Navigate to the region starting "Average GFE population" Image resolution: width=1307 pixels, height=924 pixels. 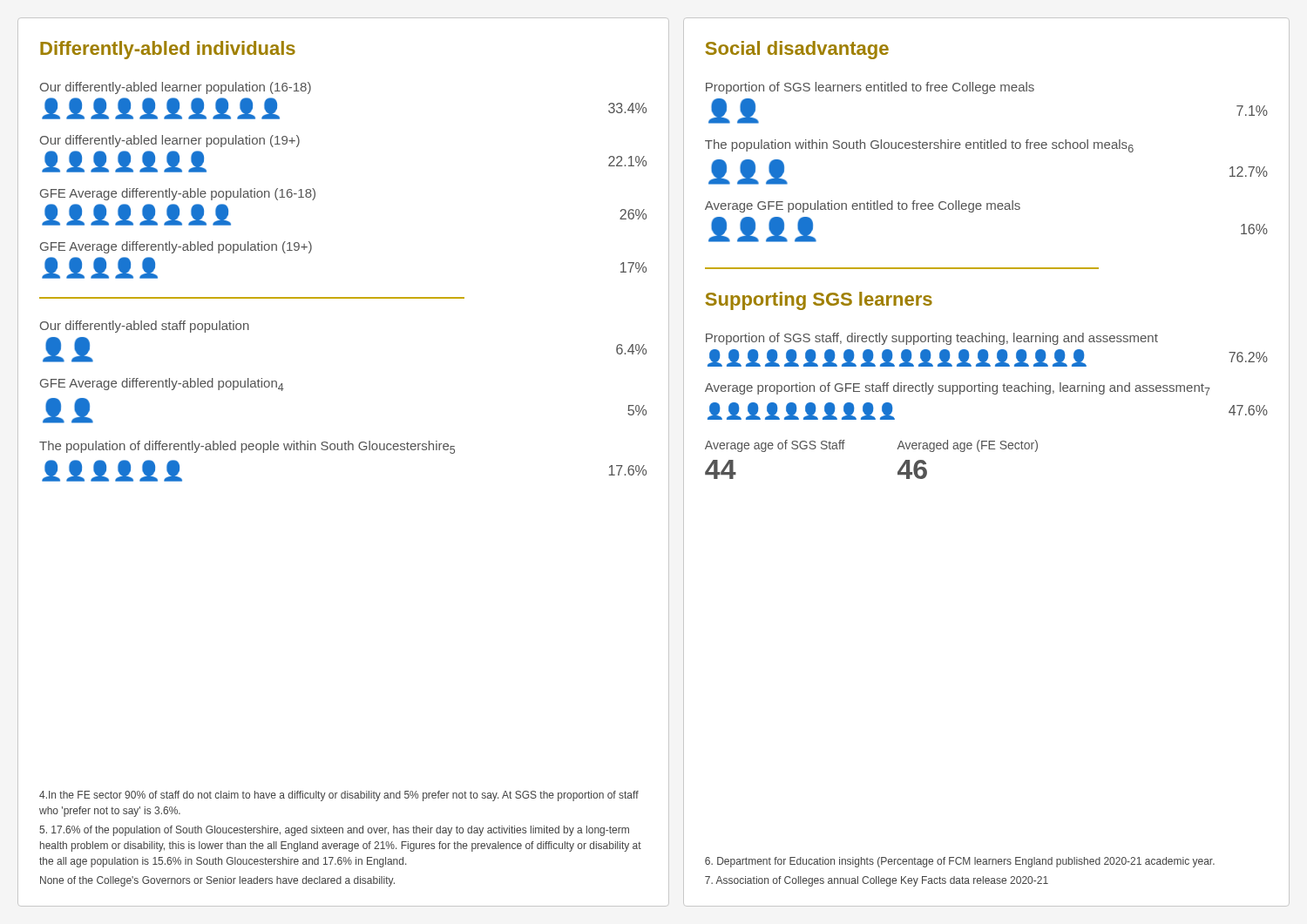[863, 205]
